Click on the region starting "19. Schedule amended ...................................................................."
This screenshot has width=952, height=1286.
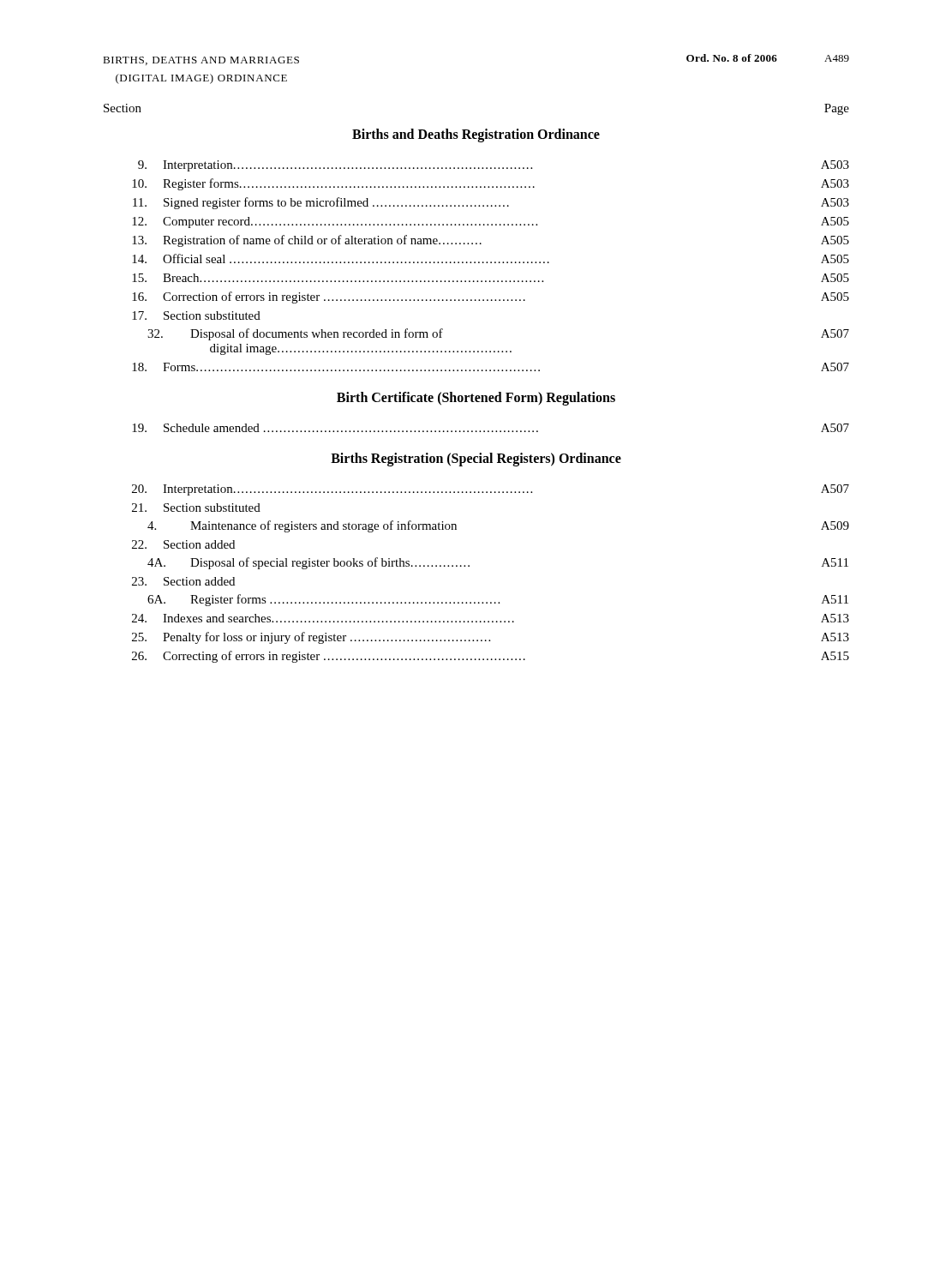click(x=476, y=428)
